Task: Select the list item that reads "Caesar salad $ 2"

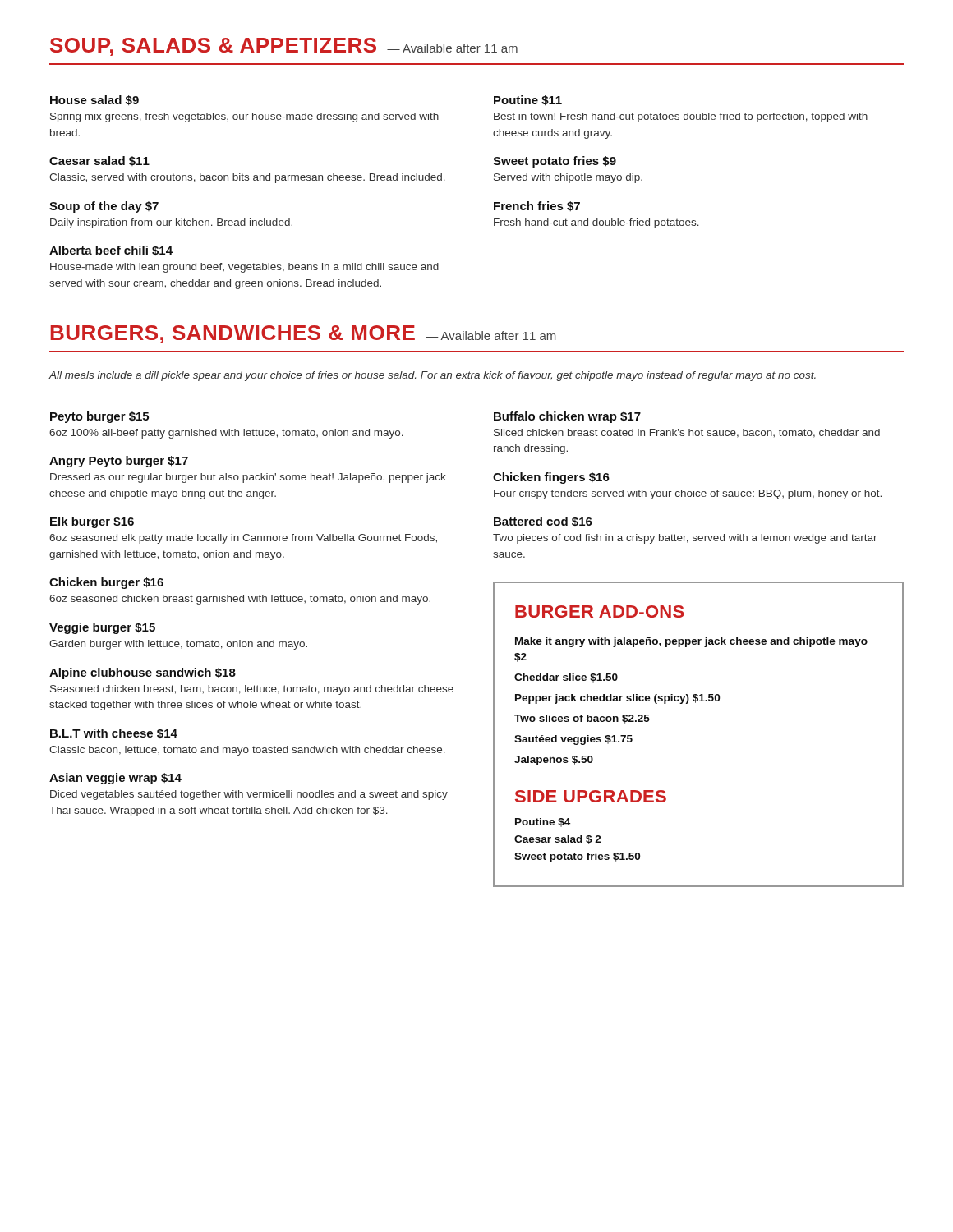Action: [x=558, y=839]
